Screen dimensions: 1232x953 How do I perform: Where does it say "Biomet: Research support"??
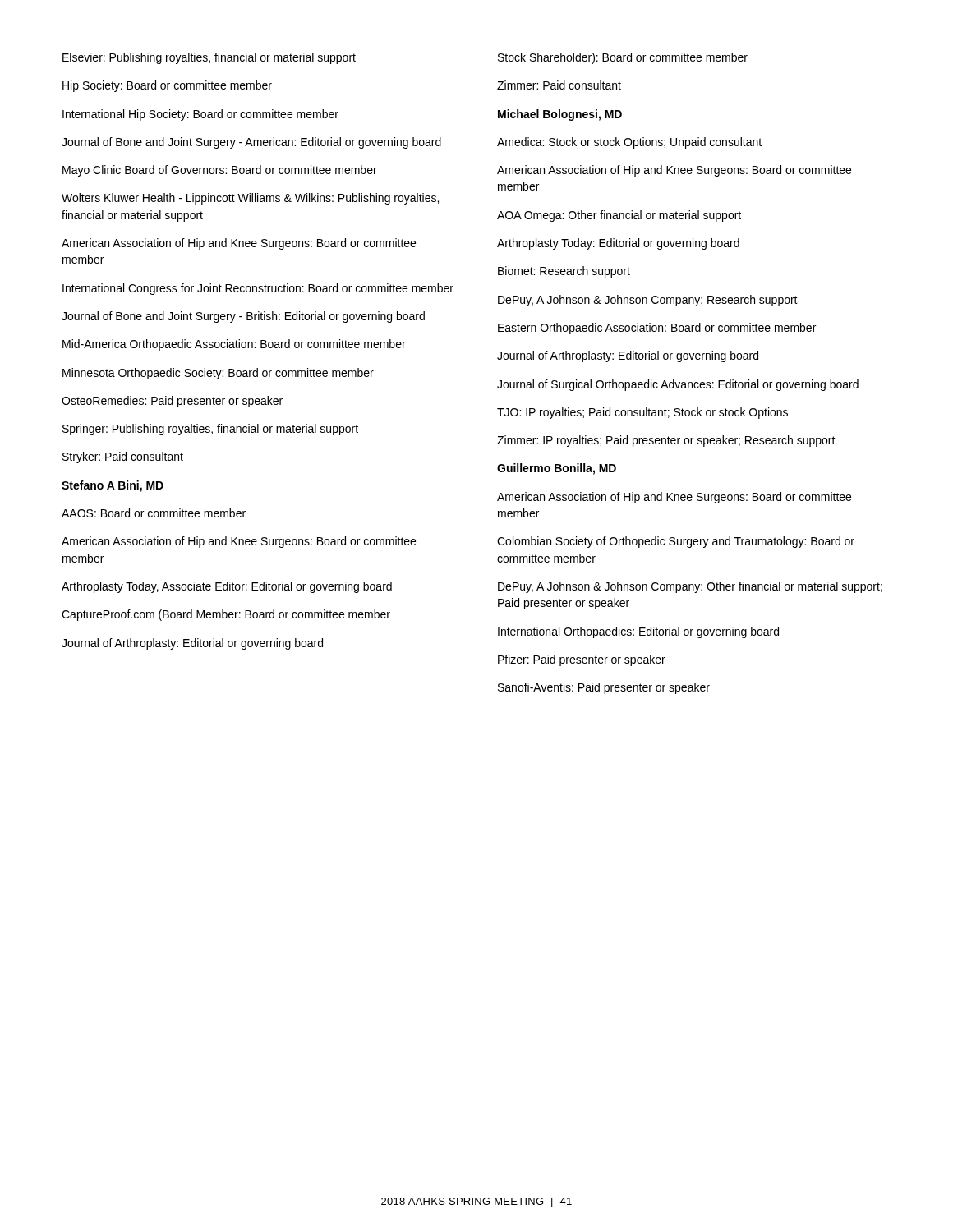[564, 271]
